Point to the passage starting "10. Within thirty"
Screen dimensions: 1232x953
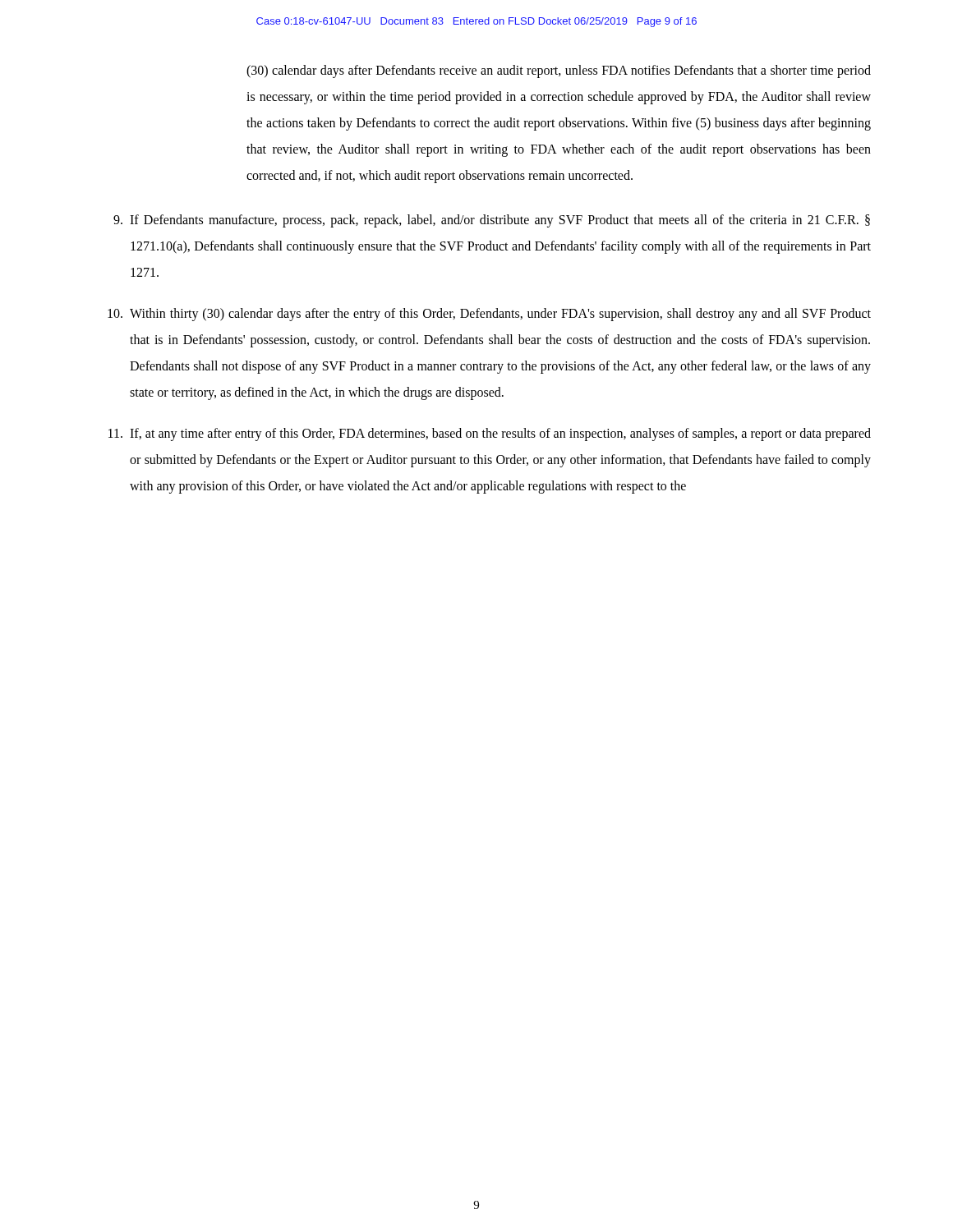(476, 353)
